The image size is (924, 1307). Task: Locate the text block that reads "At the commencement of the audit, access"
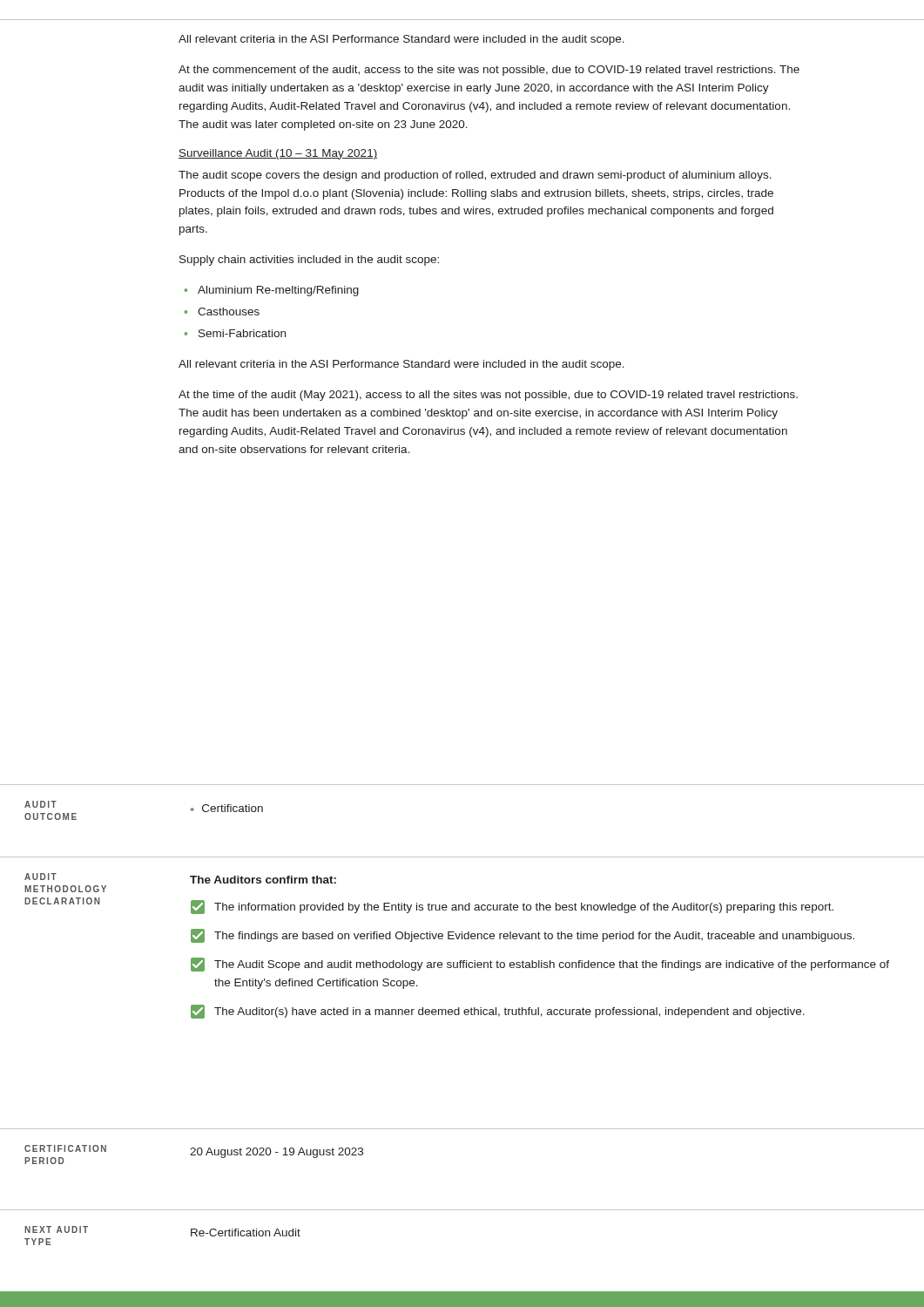pos(492,97)
